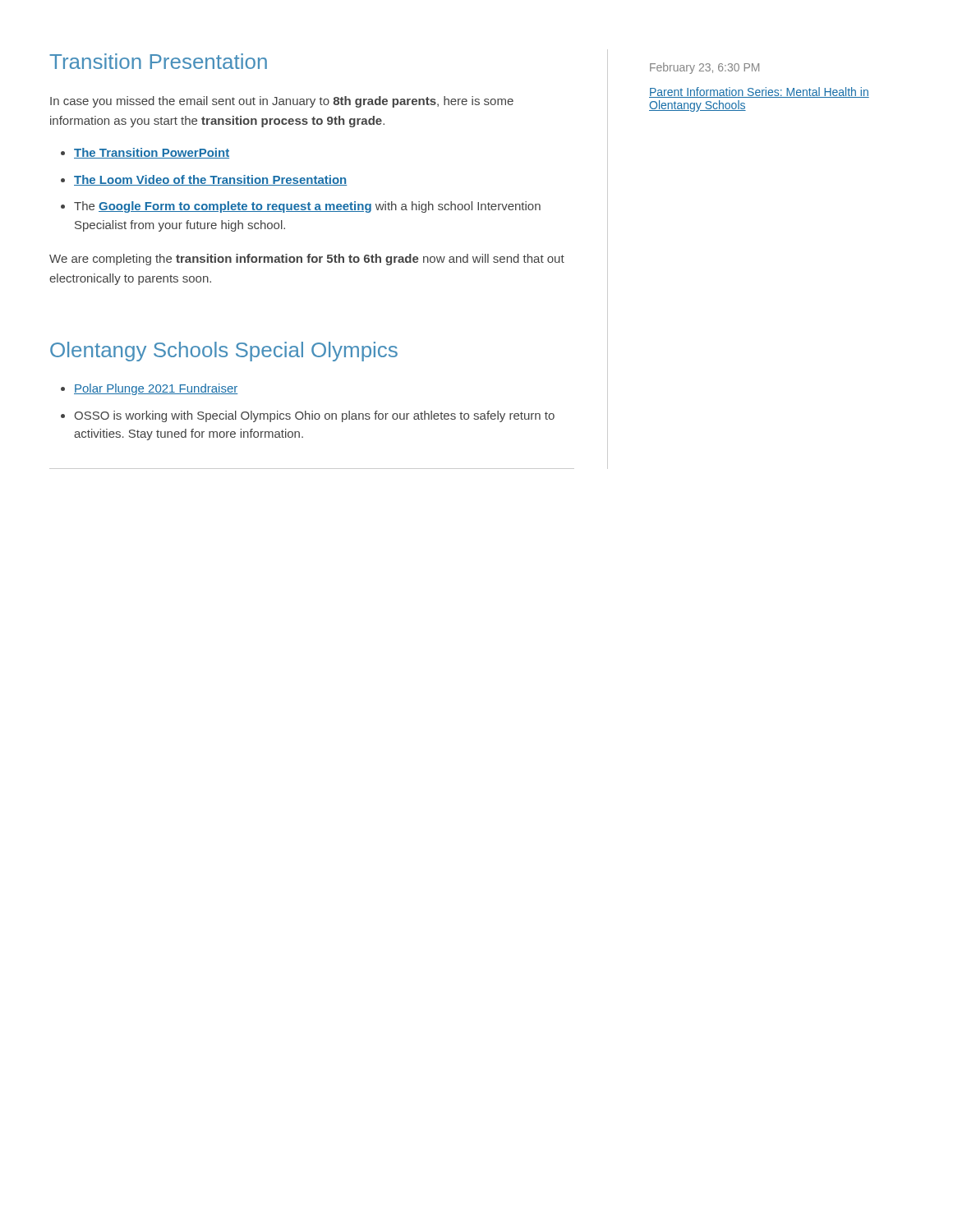This screenshot has height=1232, width=953.
Task: Locate the block of text that opens with "We are completing"
Action: [312, 269]
